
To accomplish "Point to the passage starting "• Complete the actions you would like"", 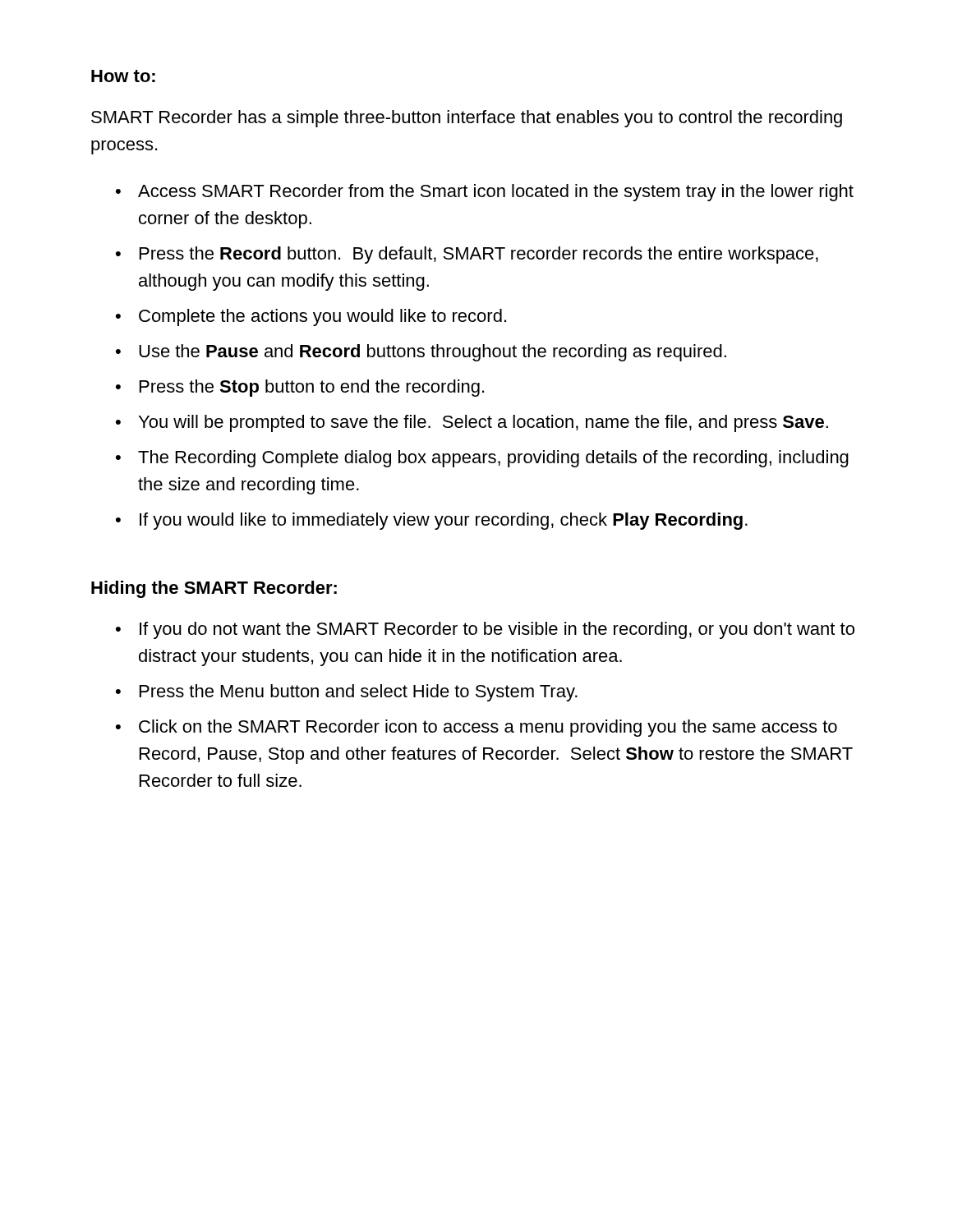I will point(311,316).
